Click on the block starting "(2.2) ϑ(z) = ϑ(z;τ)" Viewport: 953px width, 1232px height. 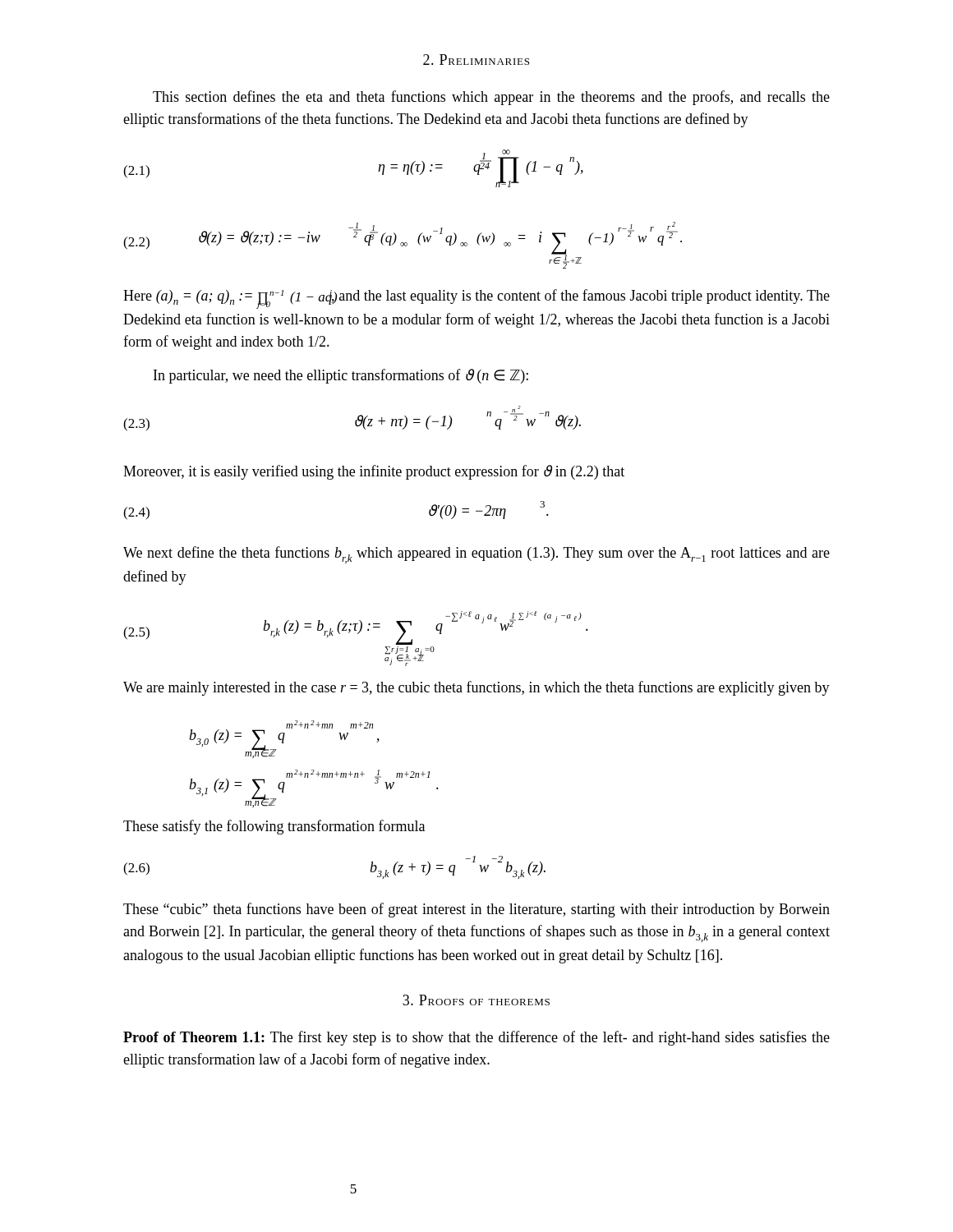pyautogui.click(x=476, y=242)
